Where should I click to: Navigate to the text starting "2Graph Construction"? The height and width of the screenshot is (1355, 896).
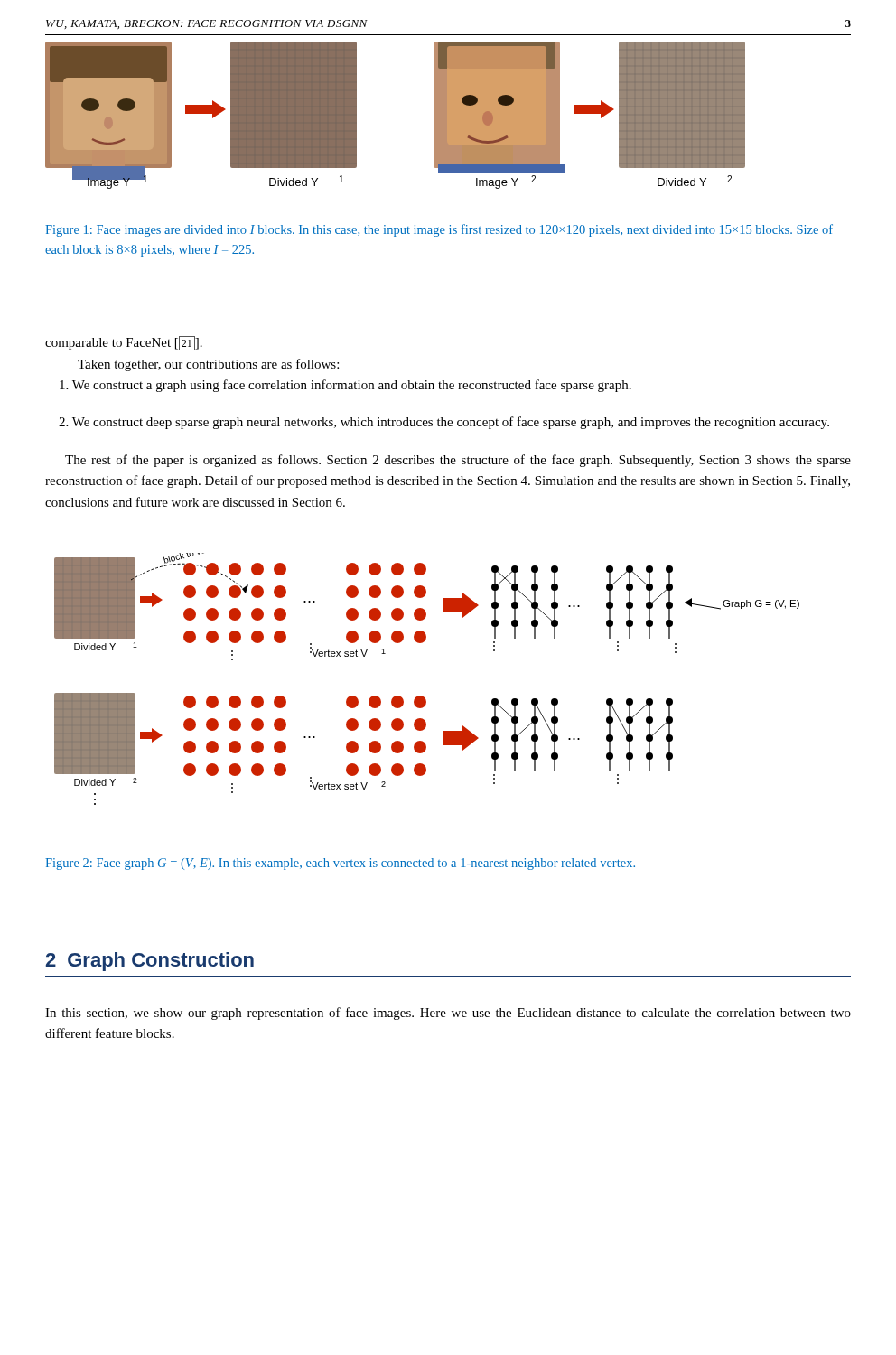click(x=150, y=960)
